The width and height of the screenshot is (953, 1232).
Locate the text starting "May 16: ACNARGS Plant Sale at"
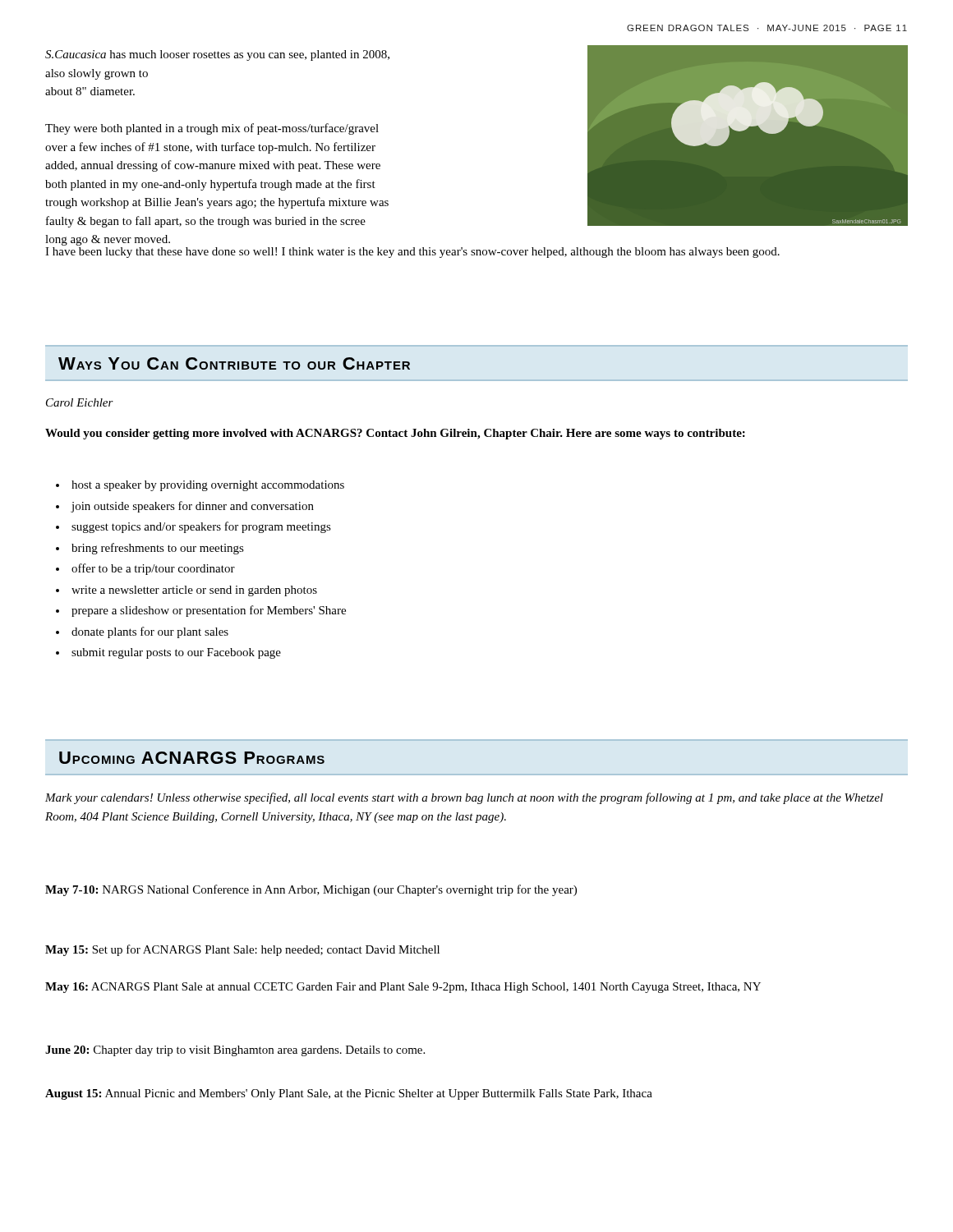coord(403,986)
